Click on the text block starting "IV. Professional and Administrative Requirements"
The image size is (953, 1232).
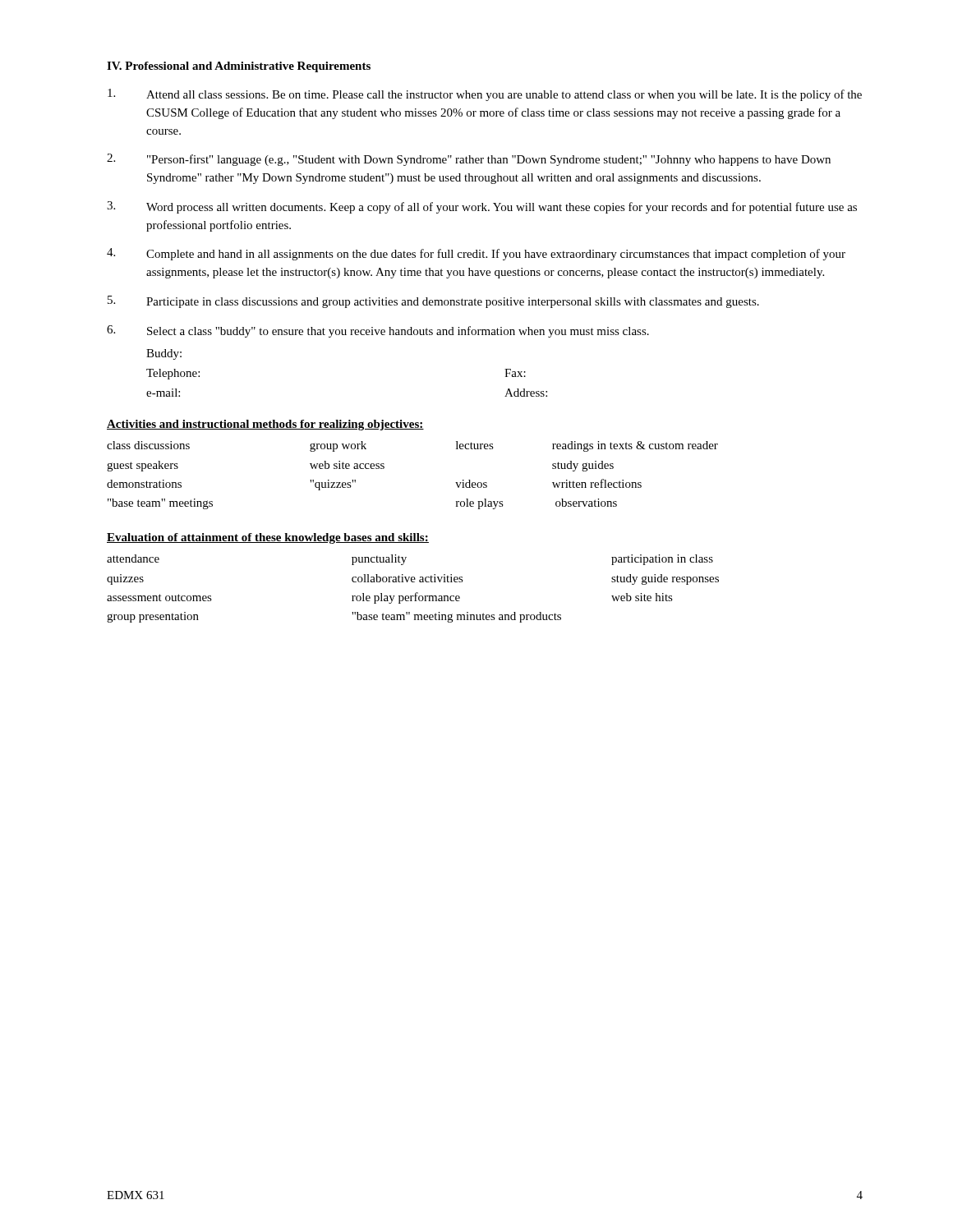[x=239, y=66]
